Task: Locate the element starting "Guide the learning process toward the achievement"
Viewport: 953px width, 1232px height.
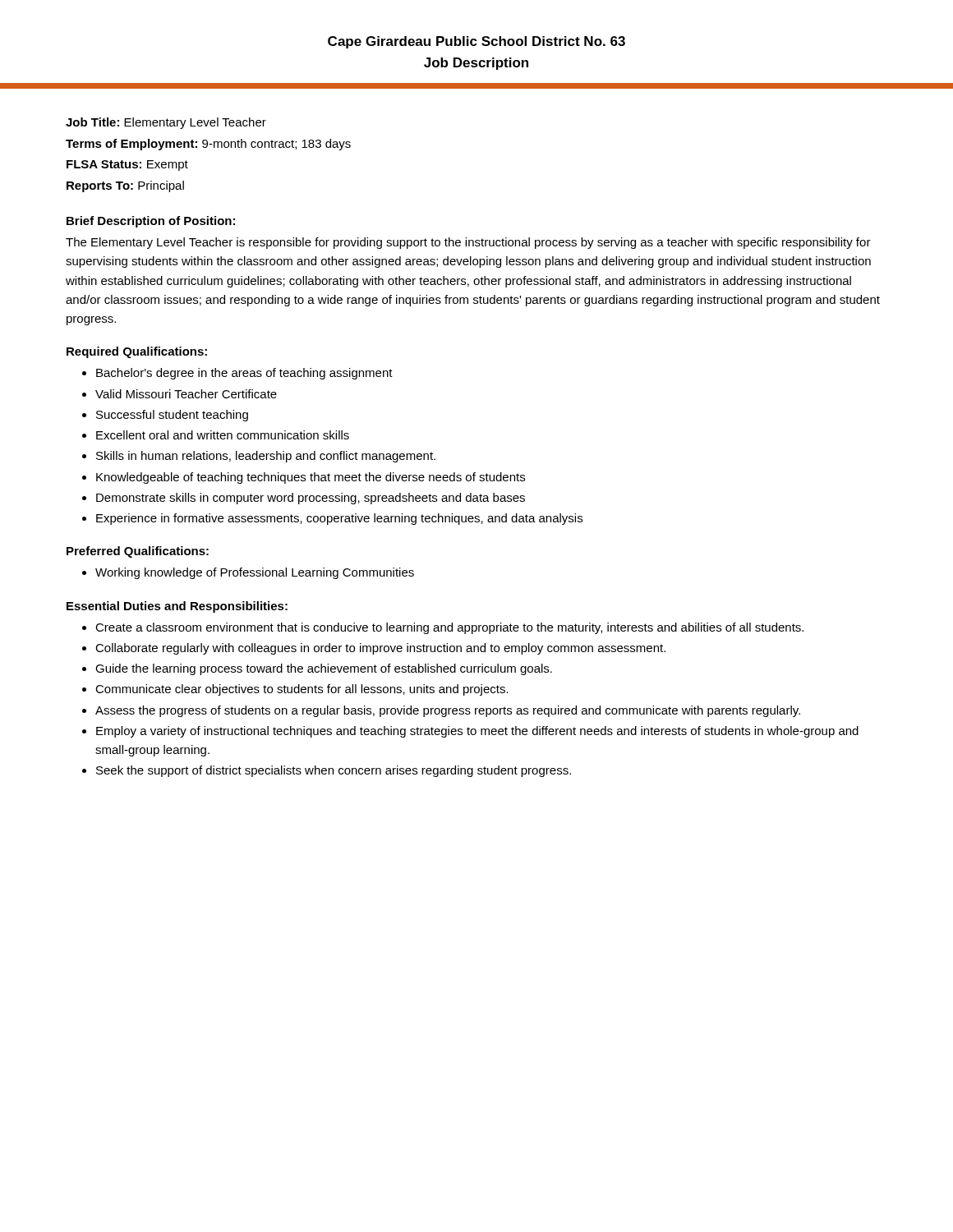Action: click(x=324, y=668)
